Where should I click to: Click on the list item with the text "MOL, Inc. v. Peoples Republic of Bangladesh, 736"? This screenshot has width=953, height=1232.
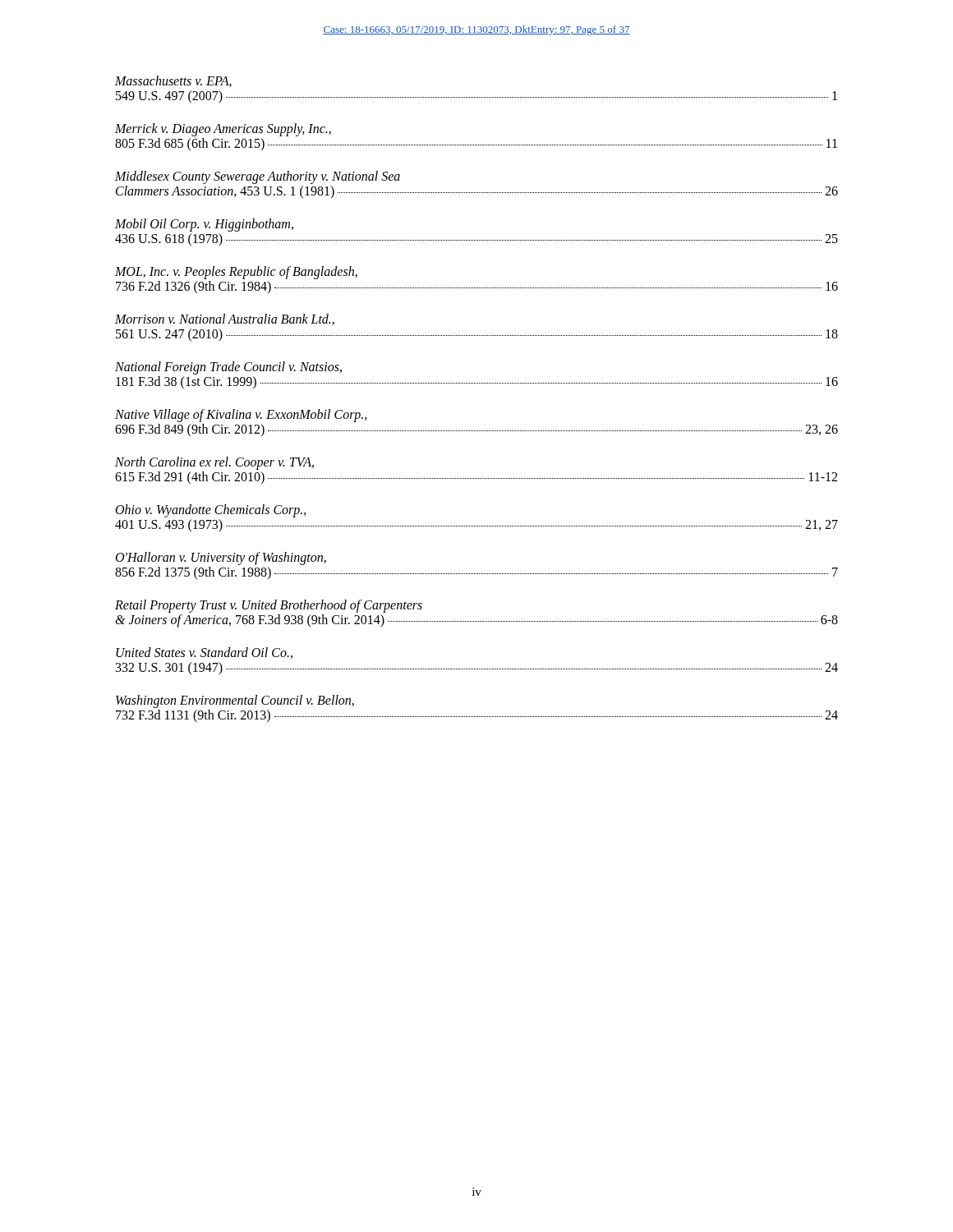476,279
